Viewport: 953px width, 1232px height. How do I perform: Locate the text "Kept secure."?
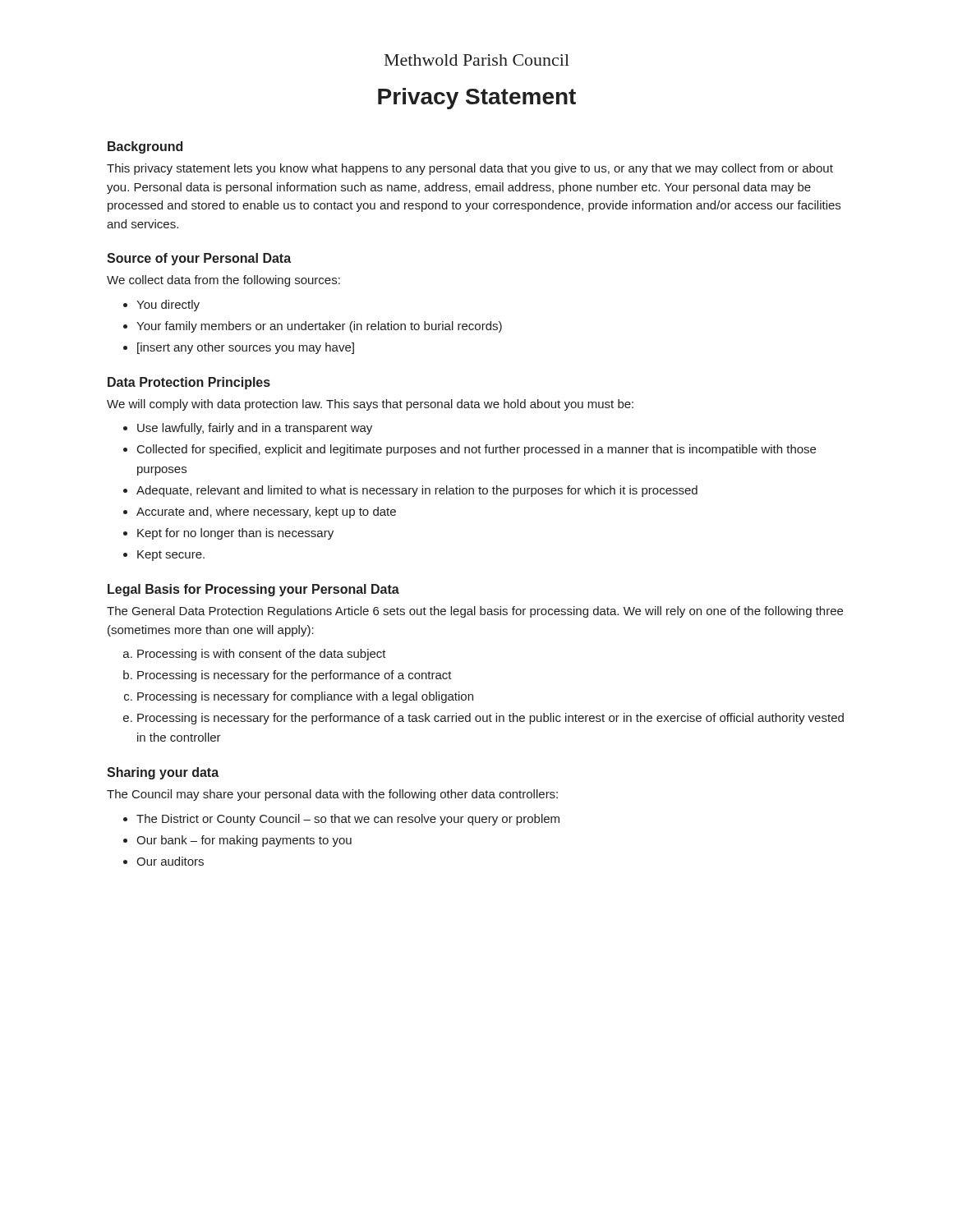(x=171, y=554)
